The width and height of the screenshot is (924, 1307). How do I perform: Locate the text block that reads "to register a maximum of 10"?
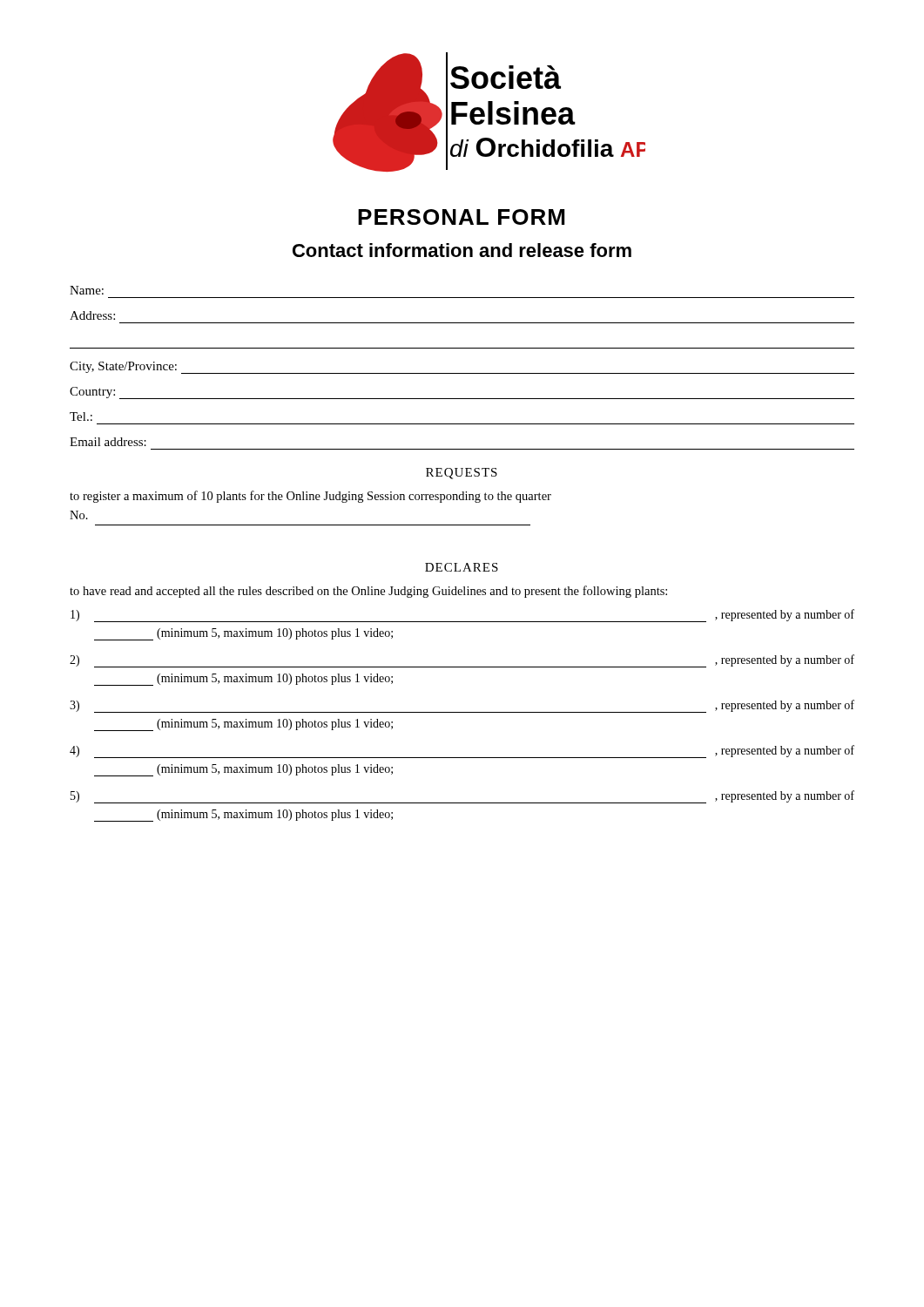click(310, 507)
